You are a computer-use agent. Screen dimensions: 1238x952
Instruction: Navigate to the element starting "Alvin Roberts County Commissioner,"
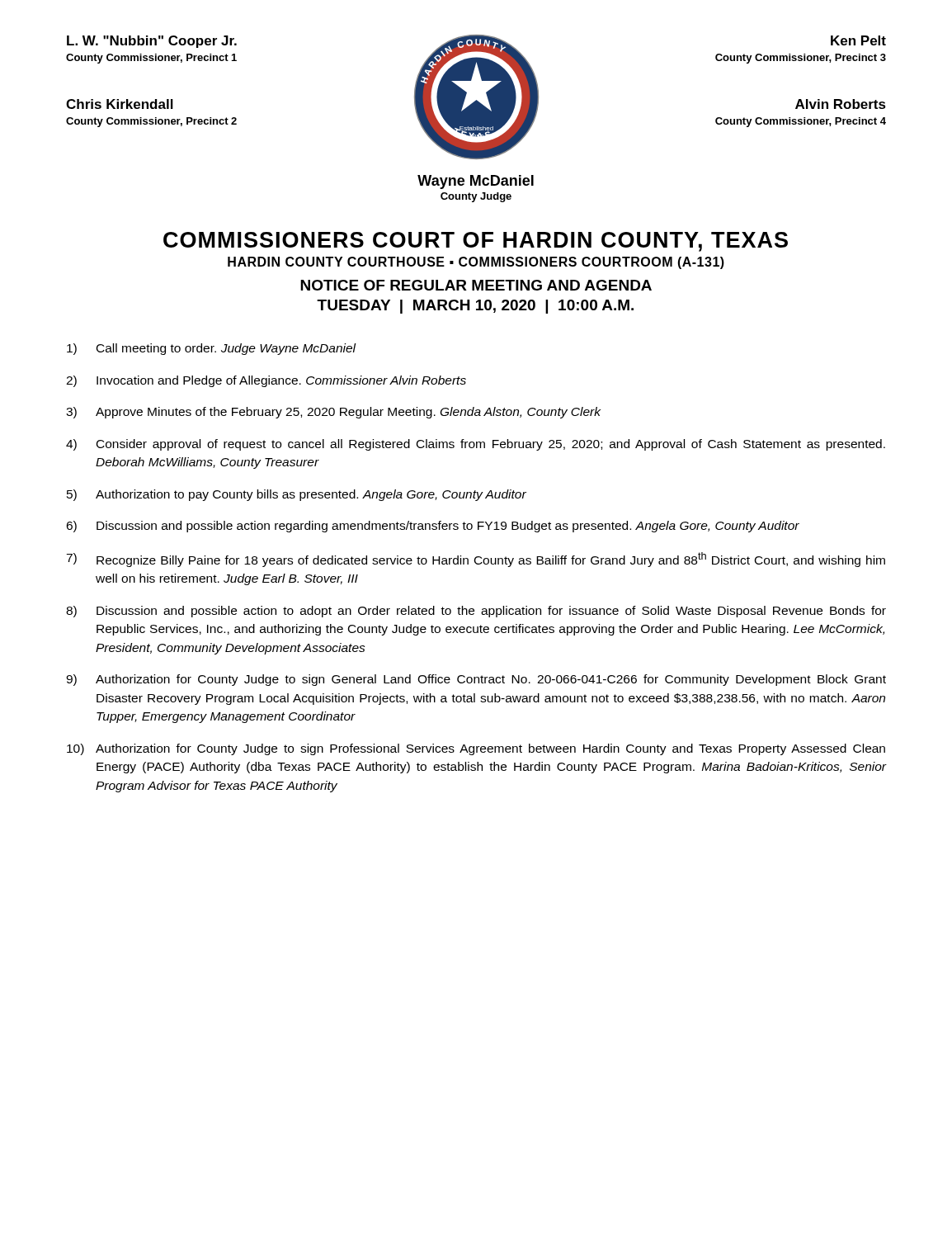pyautogui.click(x=800, y=112)
